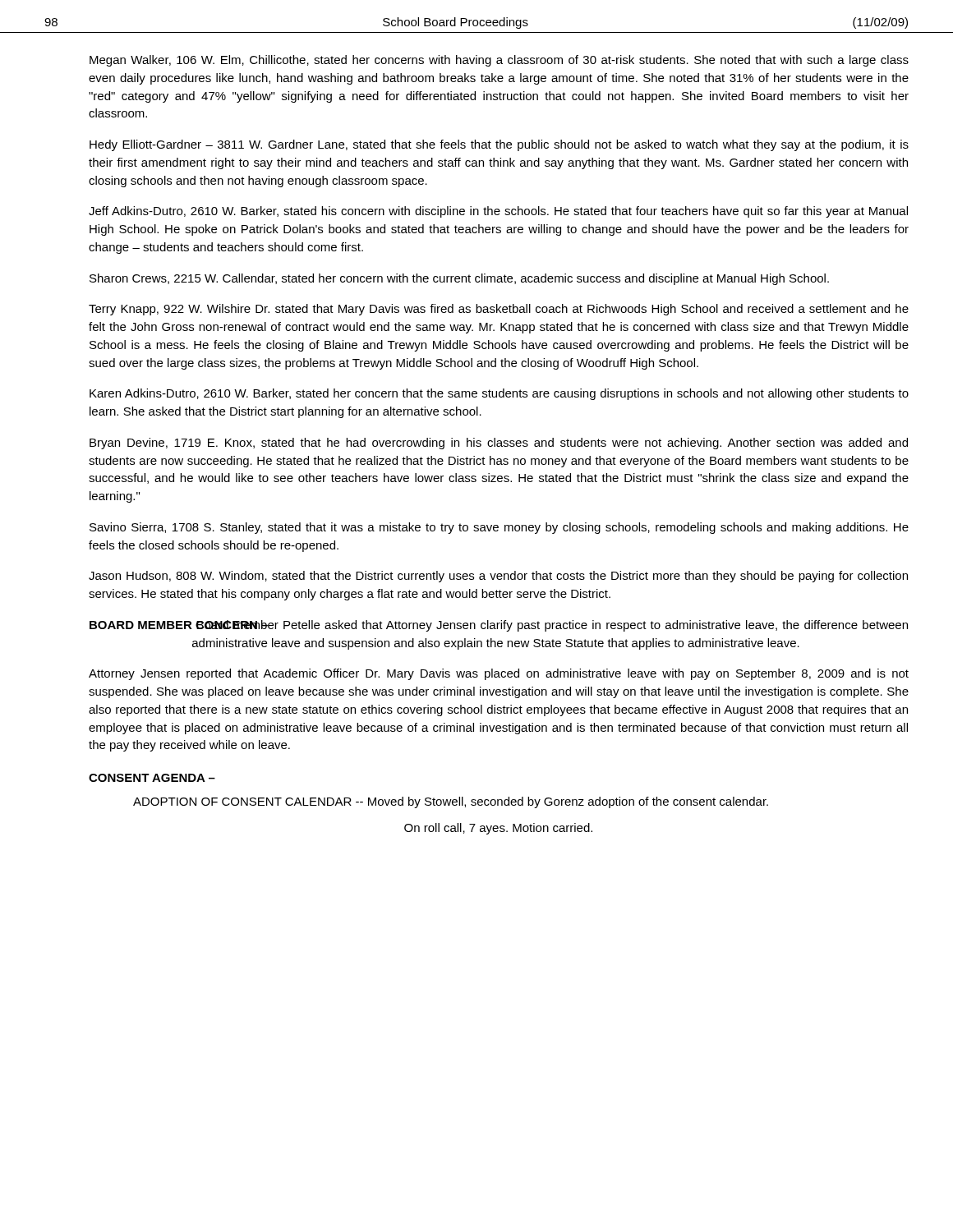Point to the passage starting "BOARD MEMBER CONCERN"
This screenshot has height=1232, width=953.
tap(499, 634)
